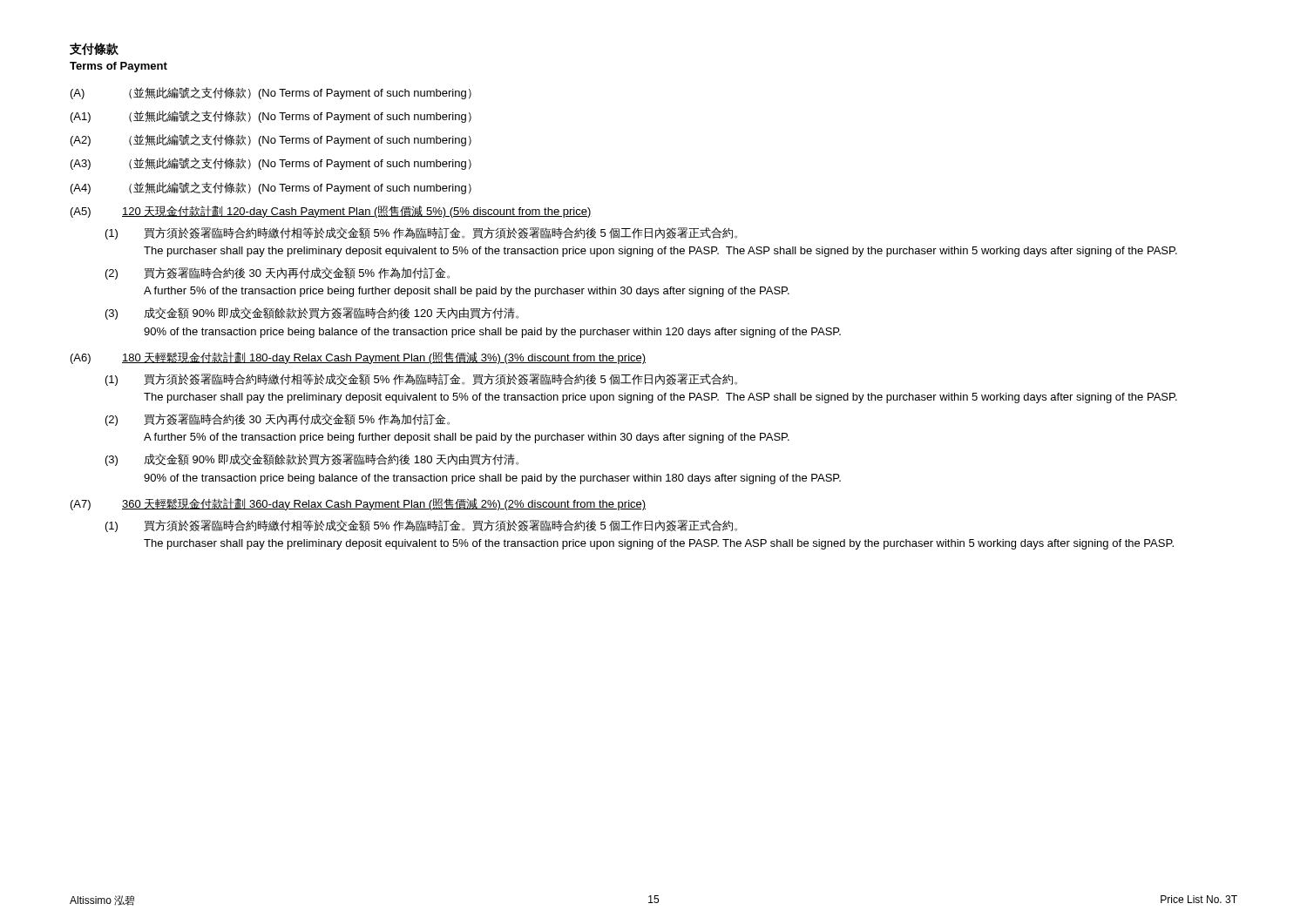This screenshot has height=924, width=1307.
Task: Select the list item containing "(A) （並無此編號之支付條款）(No Terms of"
Action: click(271, 93)
